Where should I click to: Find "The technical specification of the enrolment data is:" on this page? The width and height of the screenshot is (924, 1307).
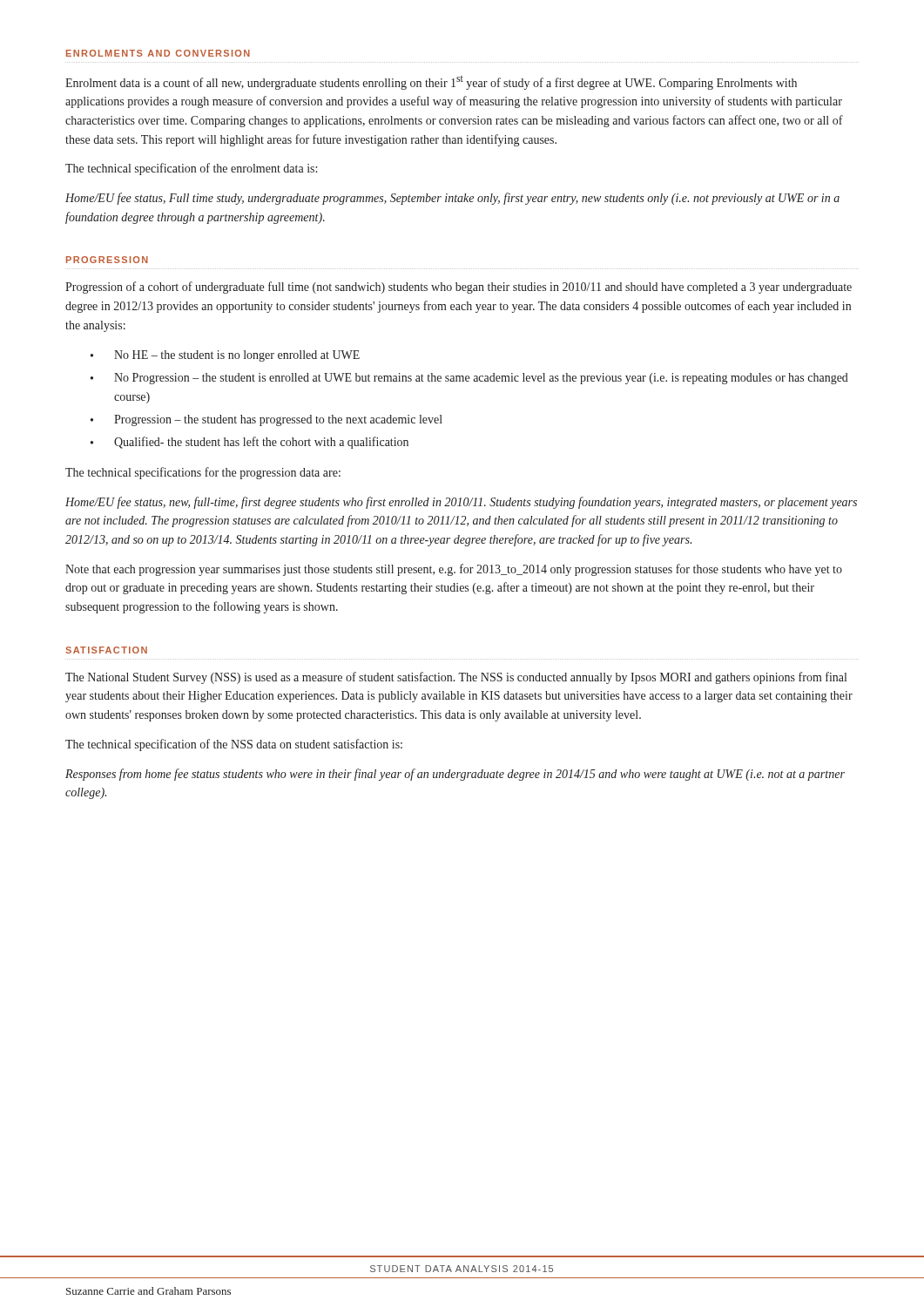coord(192,169)
